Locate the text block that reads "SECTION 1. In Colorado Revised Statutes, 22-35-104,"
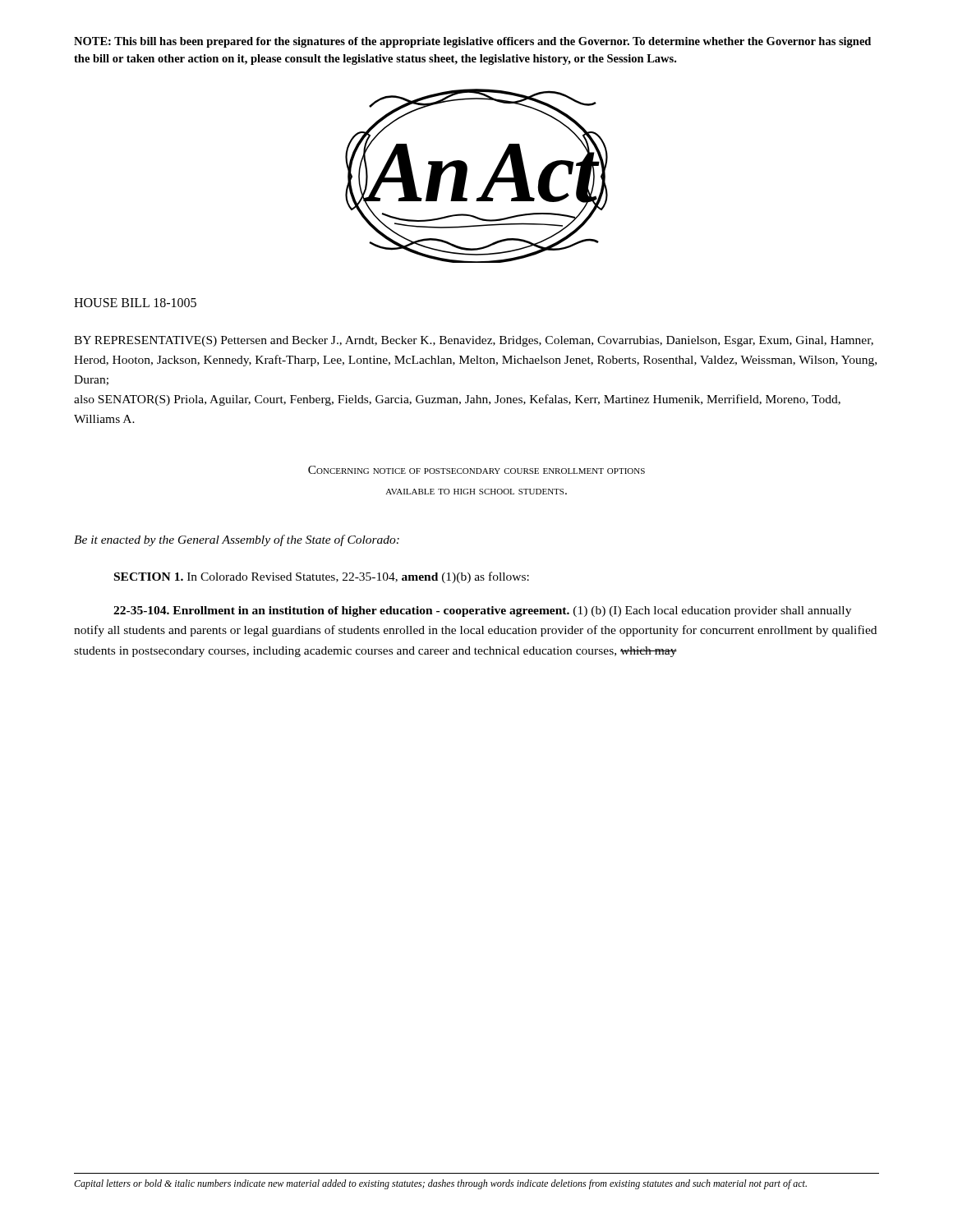Image resolution: width=953 pixels, height=1232 pixels. [322, 576]
